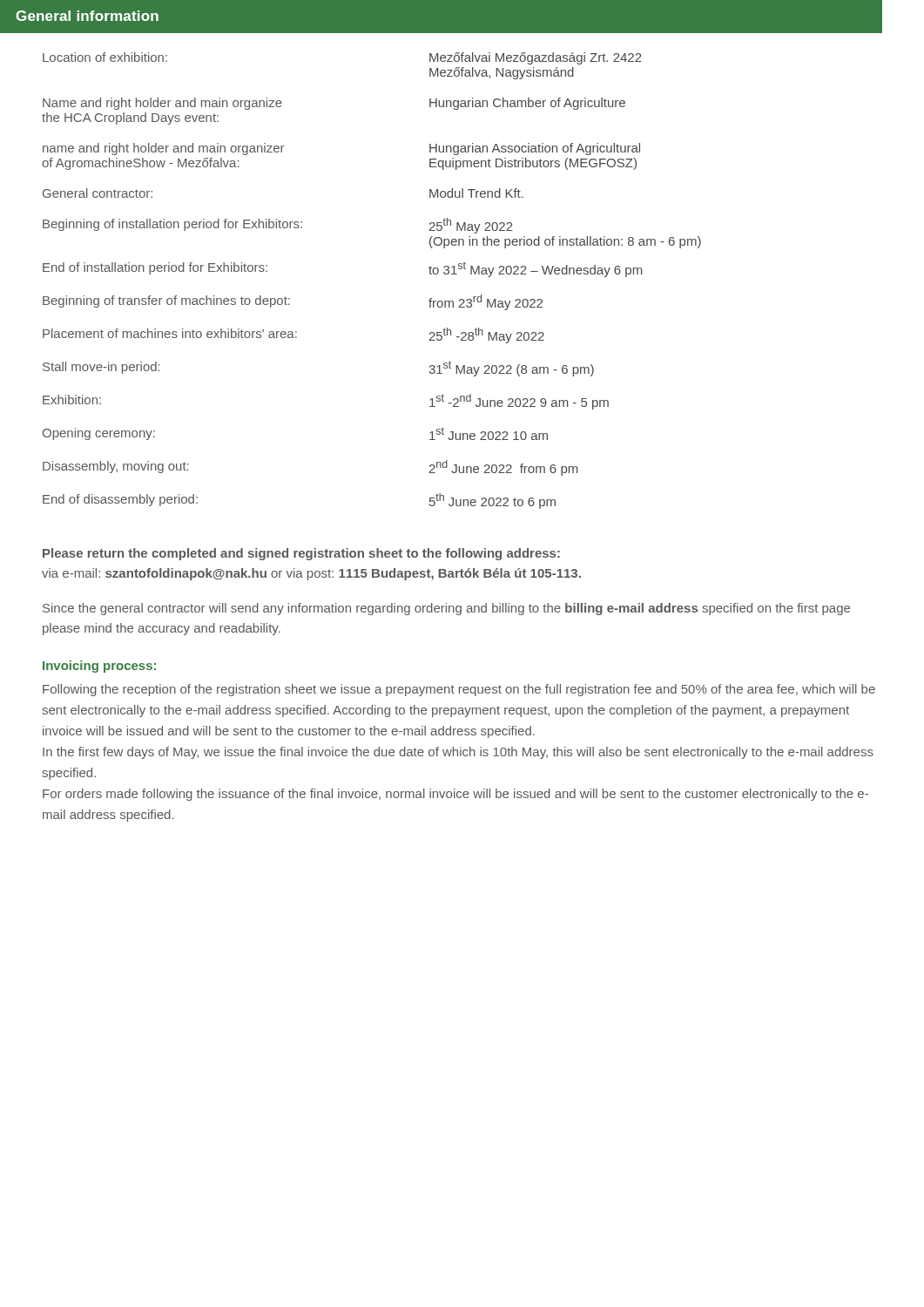Viewport: 924px width, 1307px height.
Task: Click on the text block that reads "Since the general contractor"
Action: pyautogui.click(x=446, y=617)
